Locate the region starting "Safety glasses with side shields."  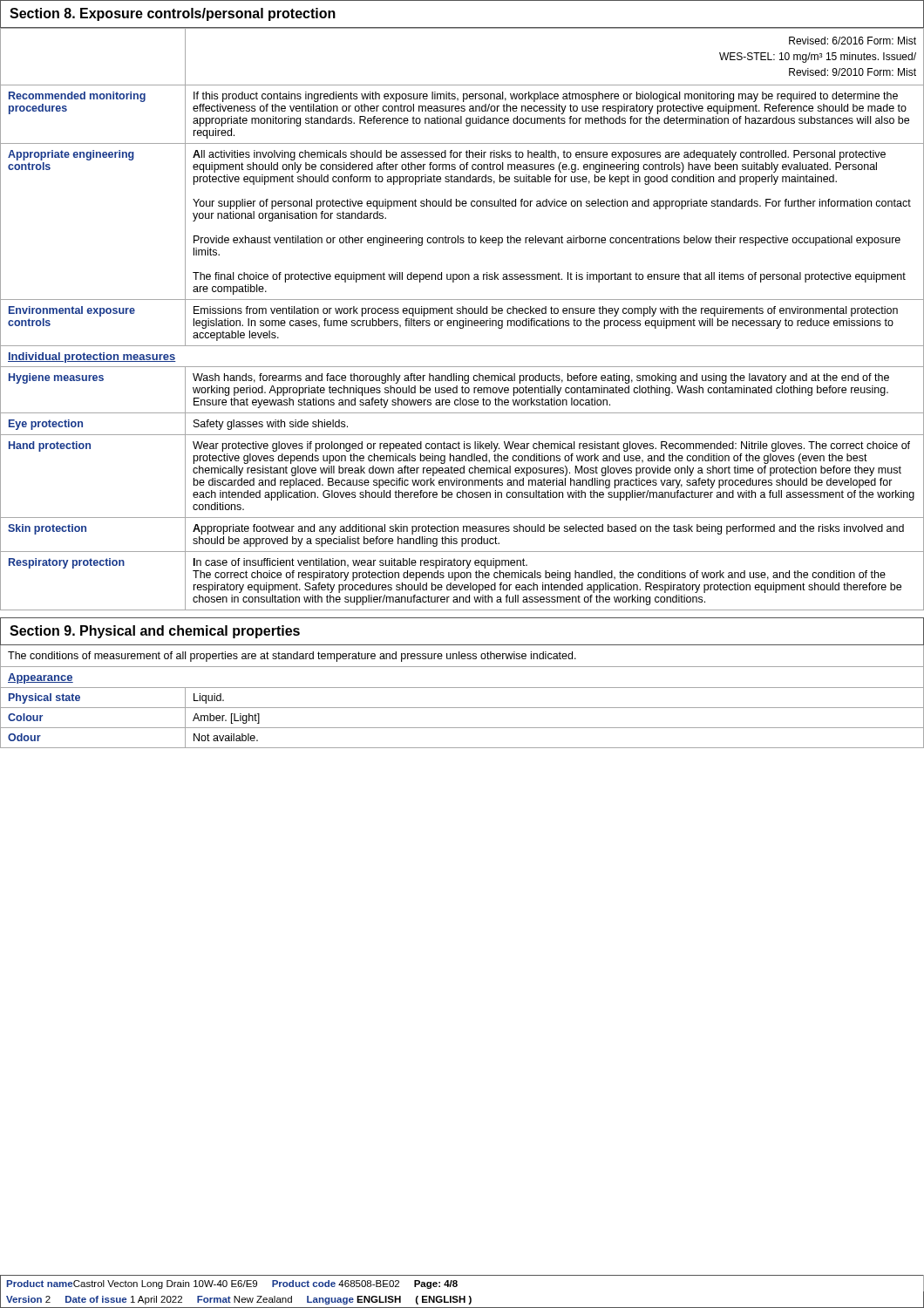(271, 424)
